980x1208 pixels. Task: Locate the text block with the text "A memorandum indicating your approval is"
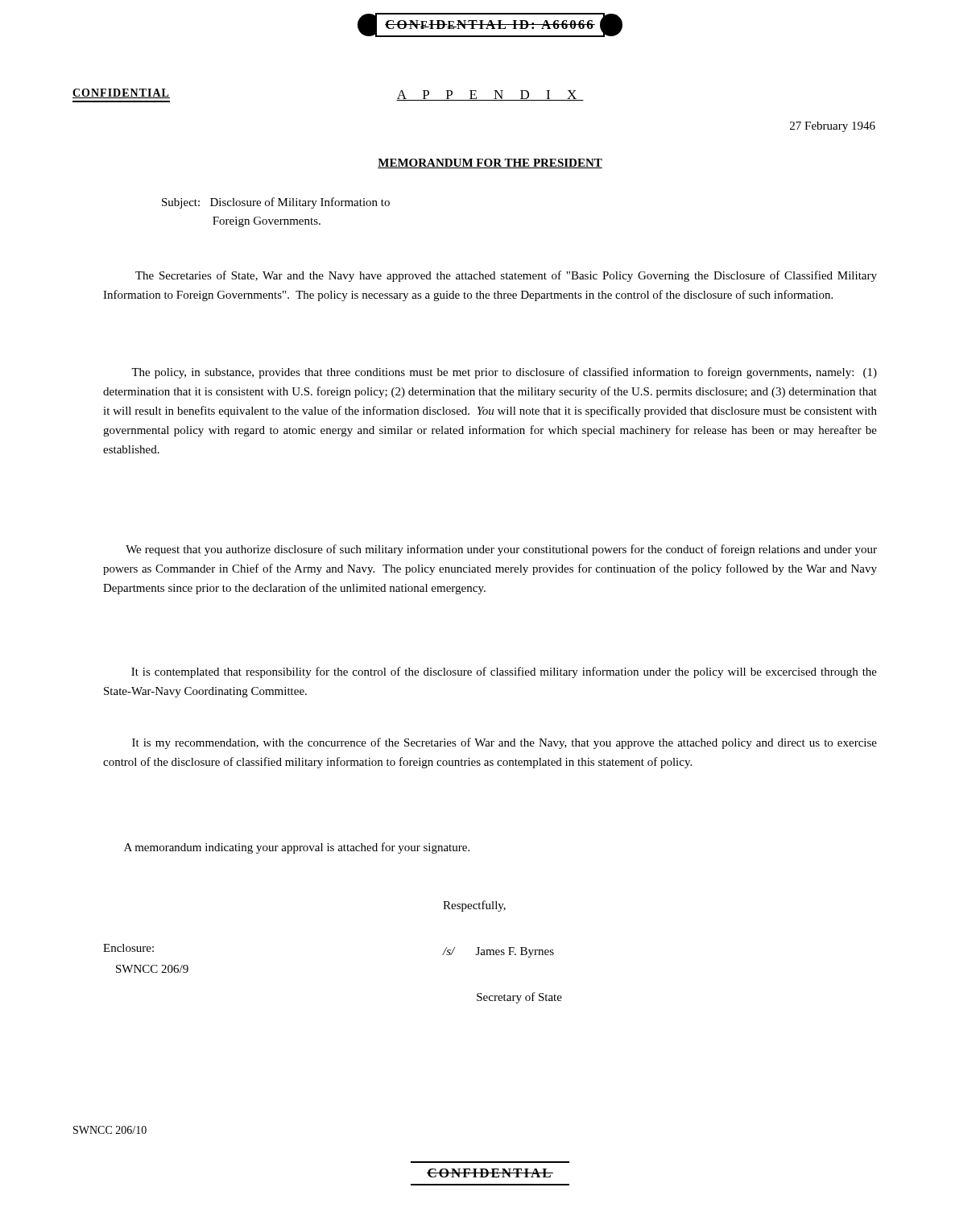coord(287,847)
